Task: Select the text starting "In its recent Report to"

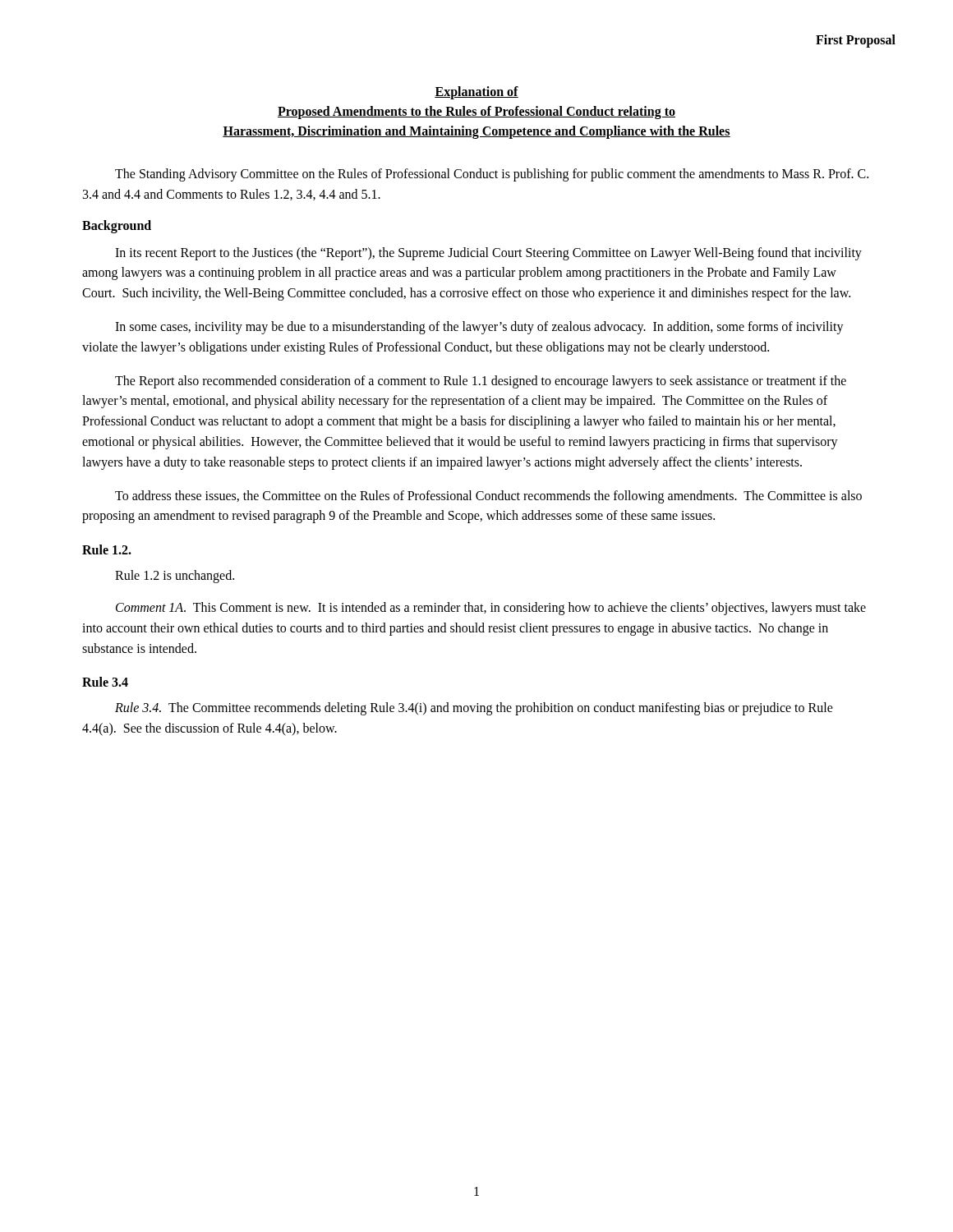Action: tap(472, 273)
